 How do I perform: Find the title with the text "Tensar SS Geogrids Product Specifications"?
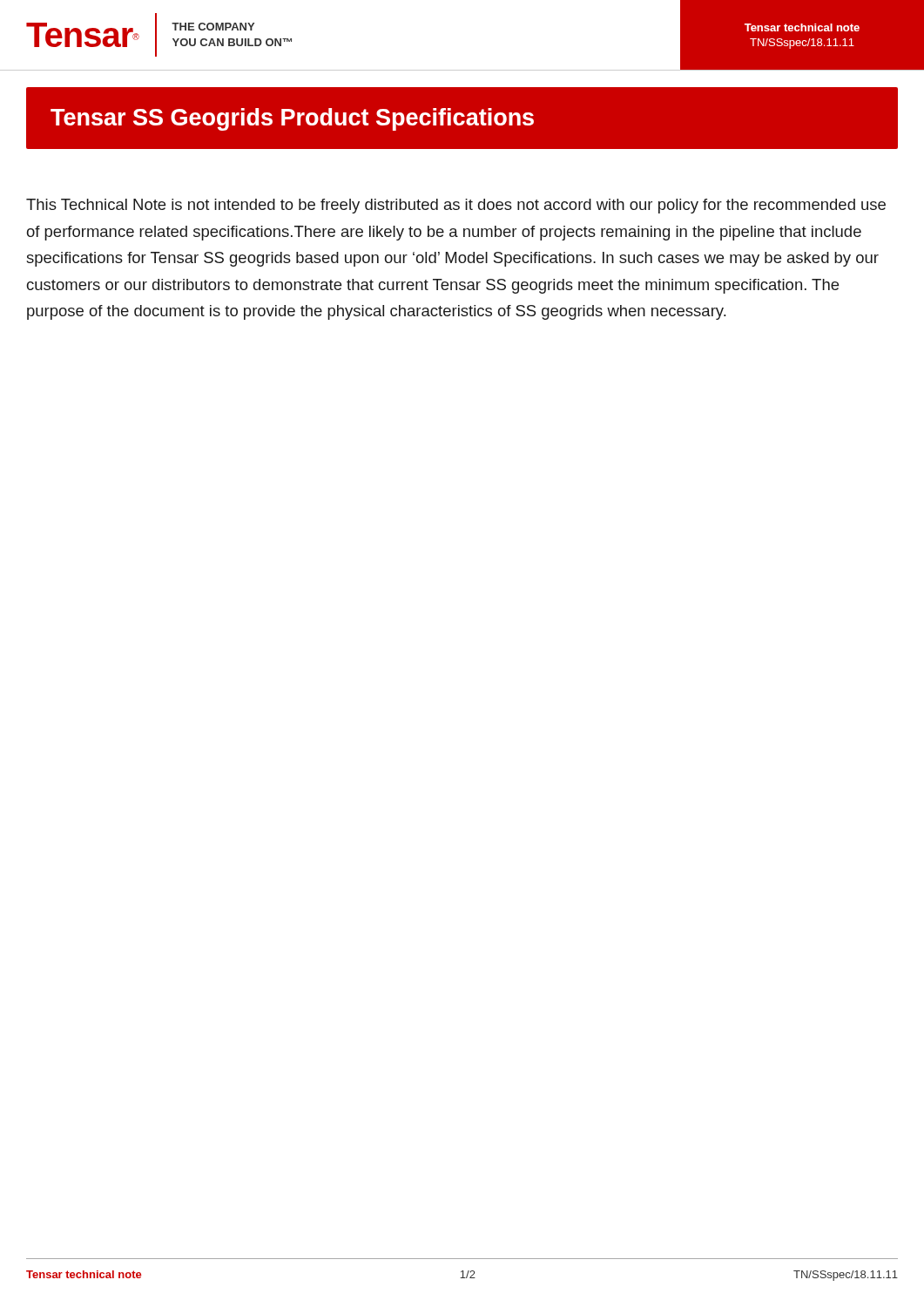click(462, 118)
